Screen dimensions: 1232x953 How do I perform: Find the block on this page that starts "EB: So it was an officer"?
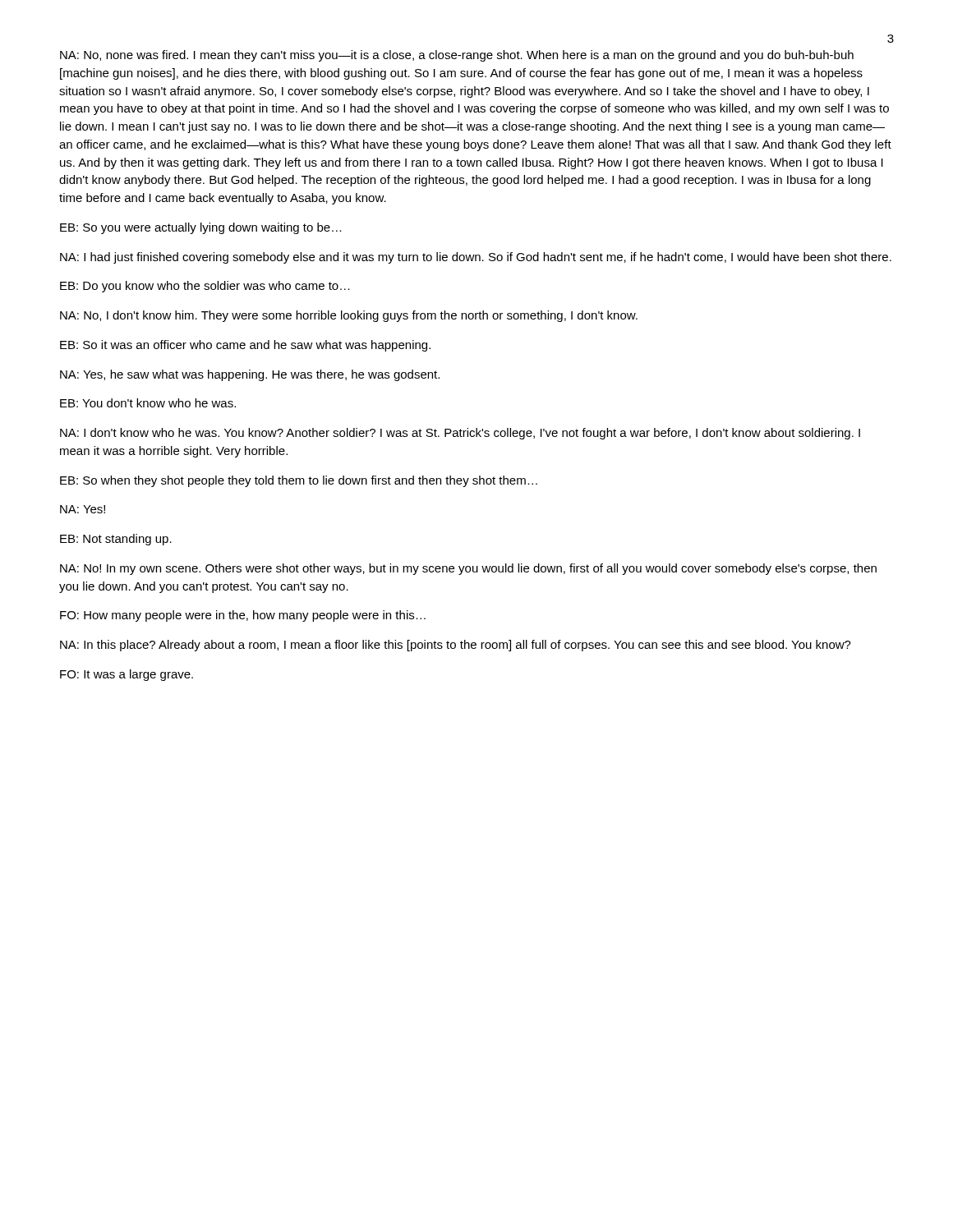coord(245,344)
